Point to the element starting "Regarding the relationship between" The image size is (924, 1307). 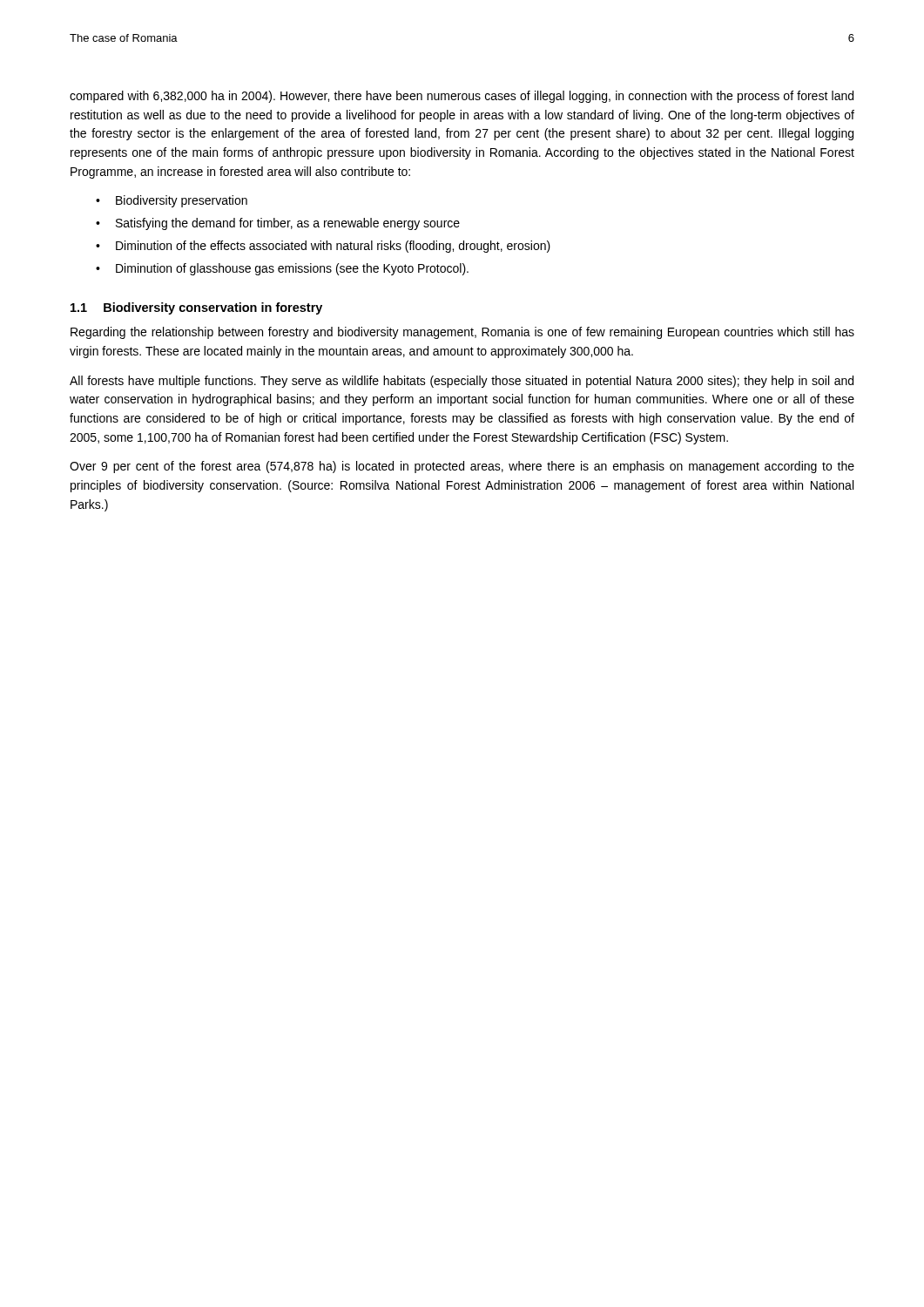pos(462,342)
